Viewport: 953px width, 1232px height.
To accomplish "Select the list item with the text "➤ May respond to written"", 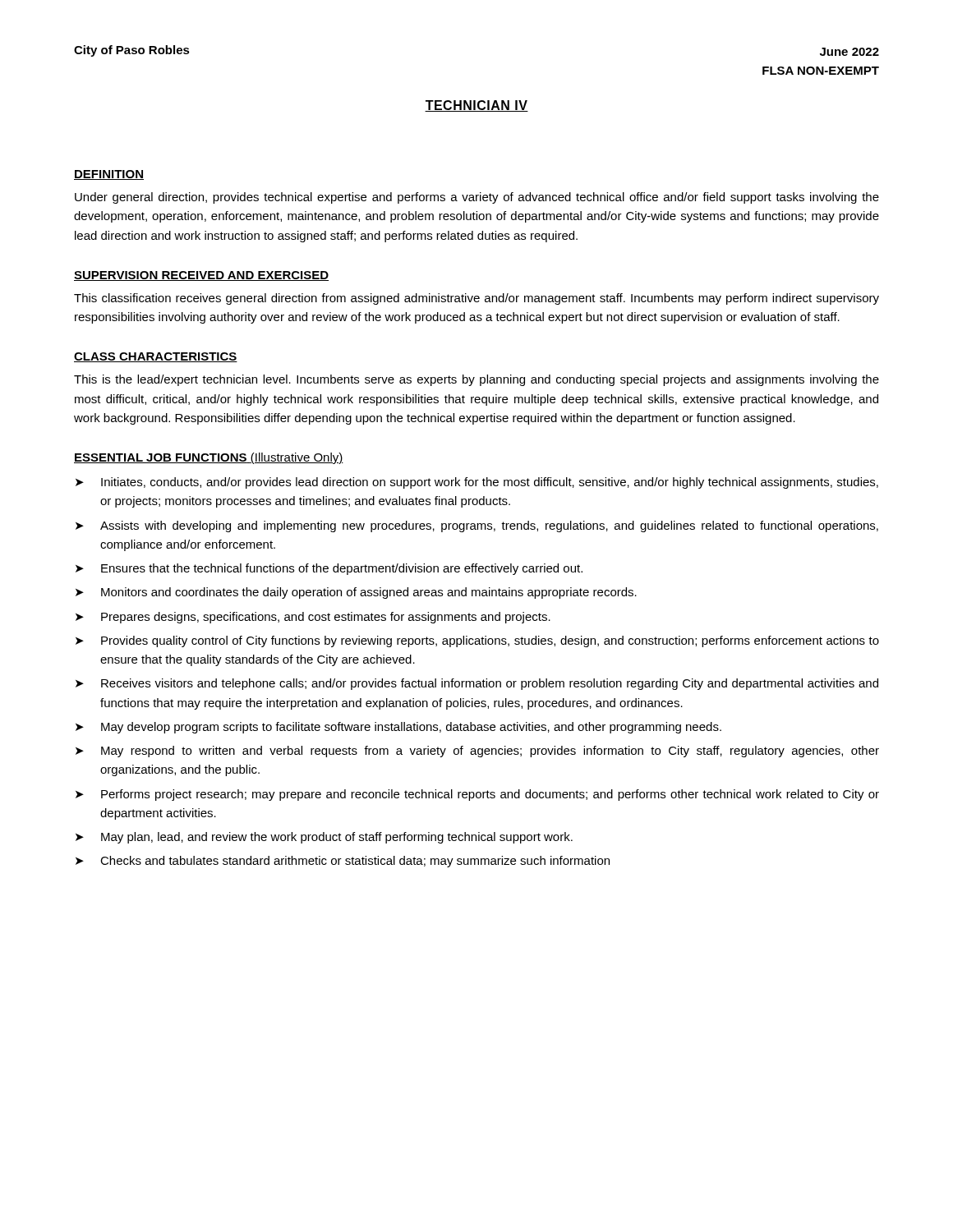I will (476, 760).
